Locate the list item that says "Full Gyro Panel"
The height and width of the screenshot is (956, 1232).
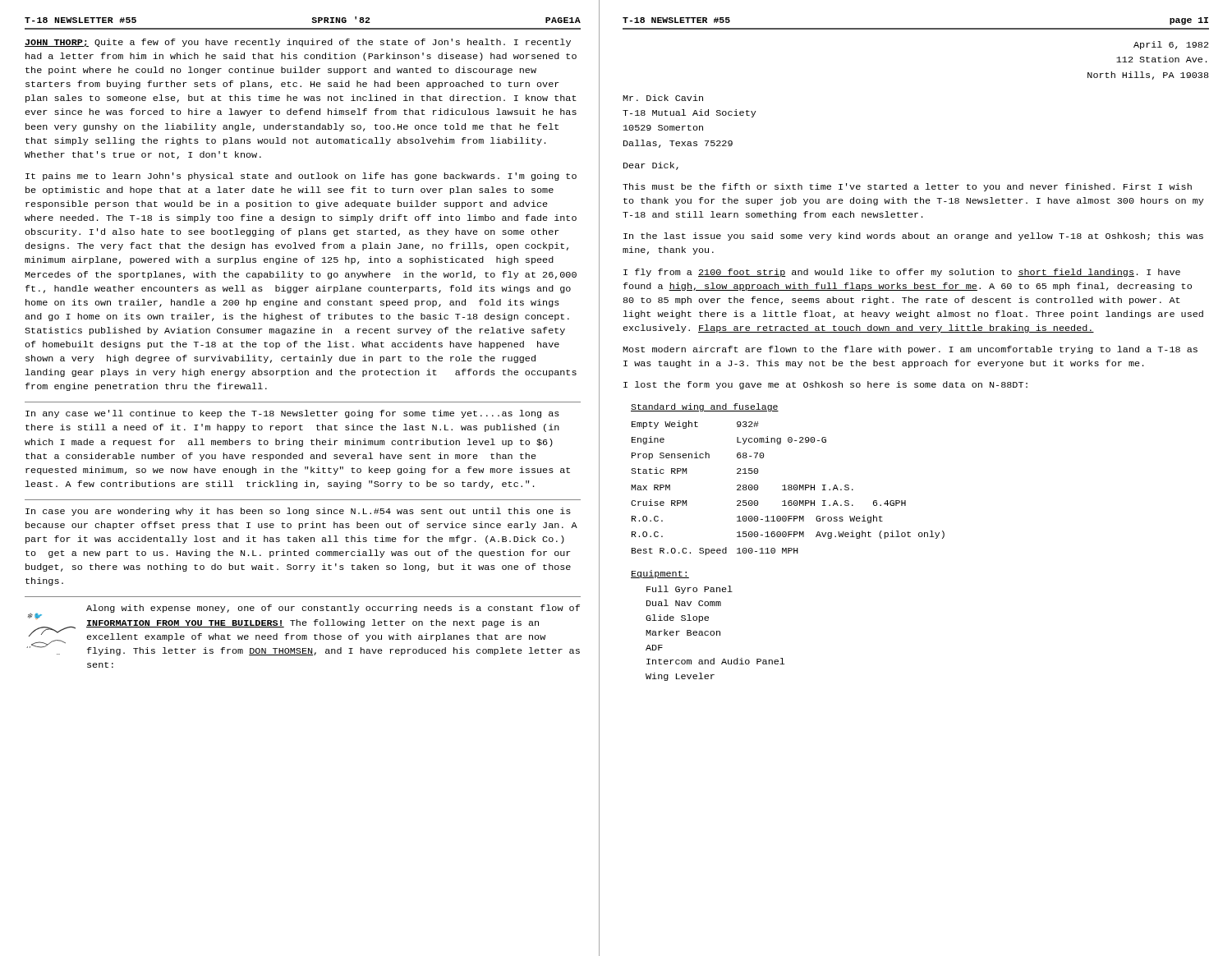pos(689,590)
